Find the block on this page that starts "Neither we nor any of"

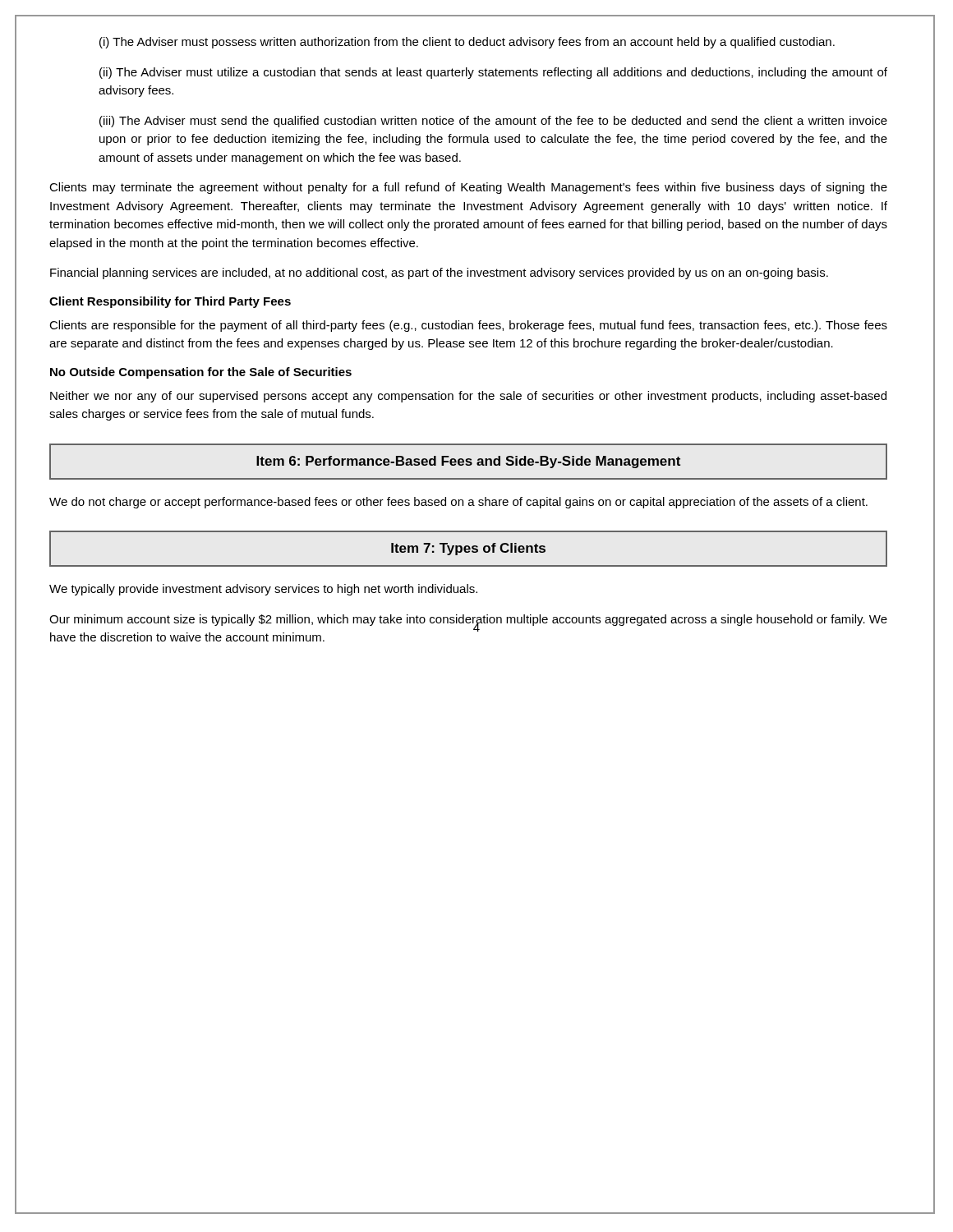[x=468, y=404]
